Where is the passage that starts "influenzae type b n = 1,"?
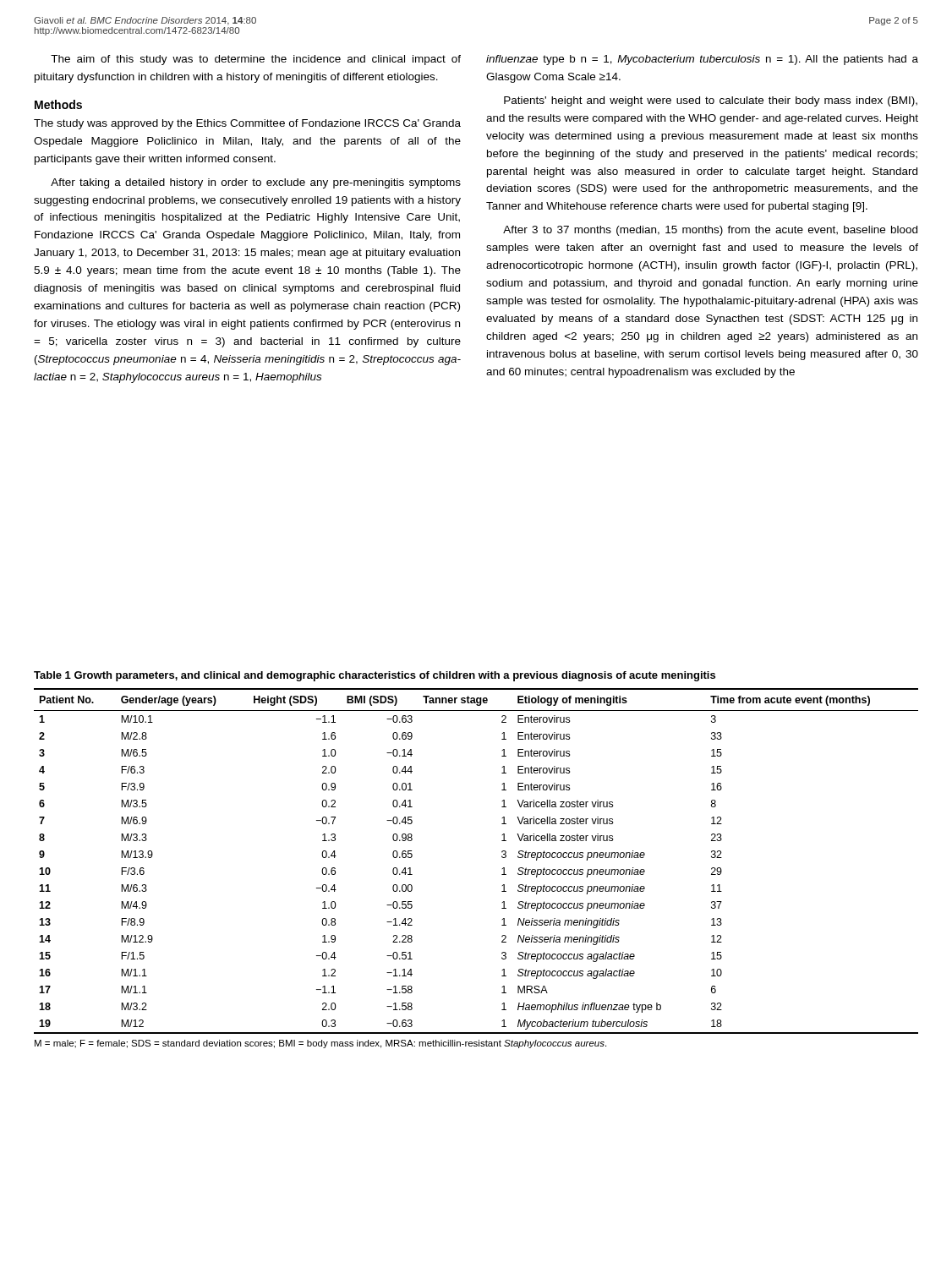Screen dimensions: 1268x952 pos(702,216)
